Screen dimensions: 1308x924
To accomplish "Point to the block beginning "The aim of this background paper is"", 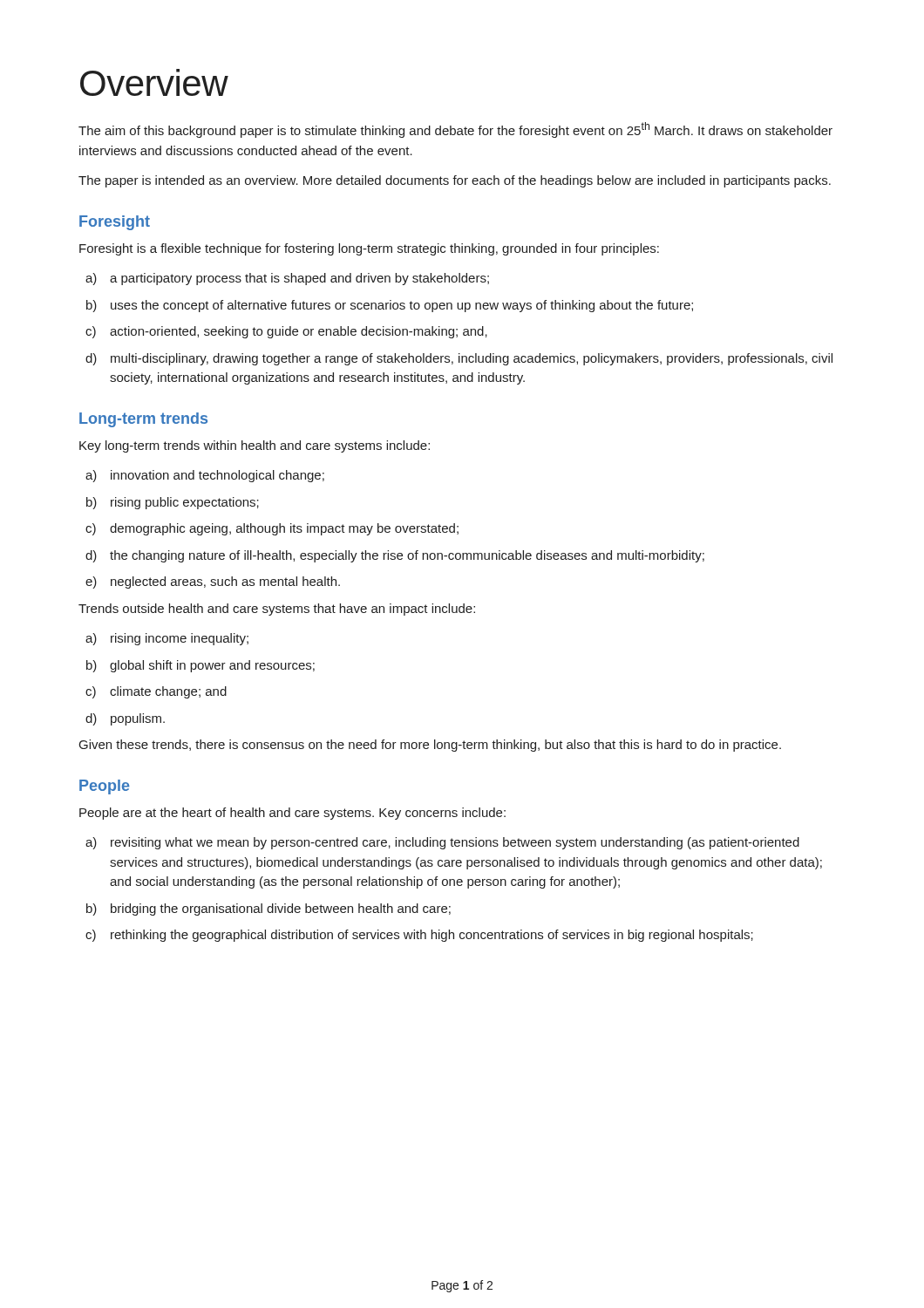I will tap(462, 140).
